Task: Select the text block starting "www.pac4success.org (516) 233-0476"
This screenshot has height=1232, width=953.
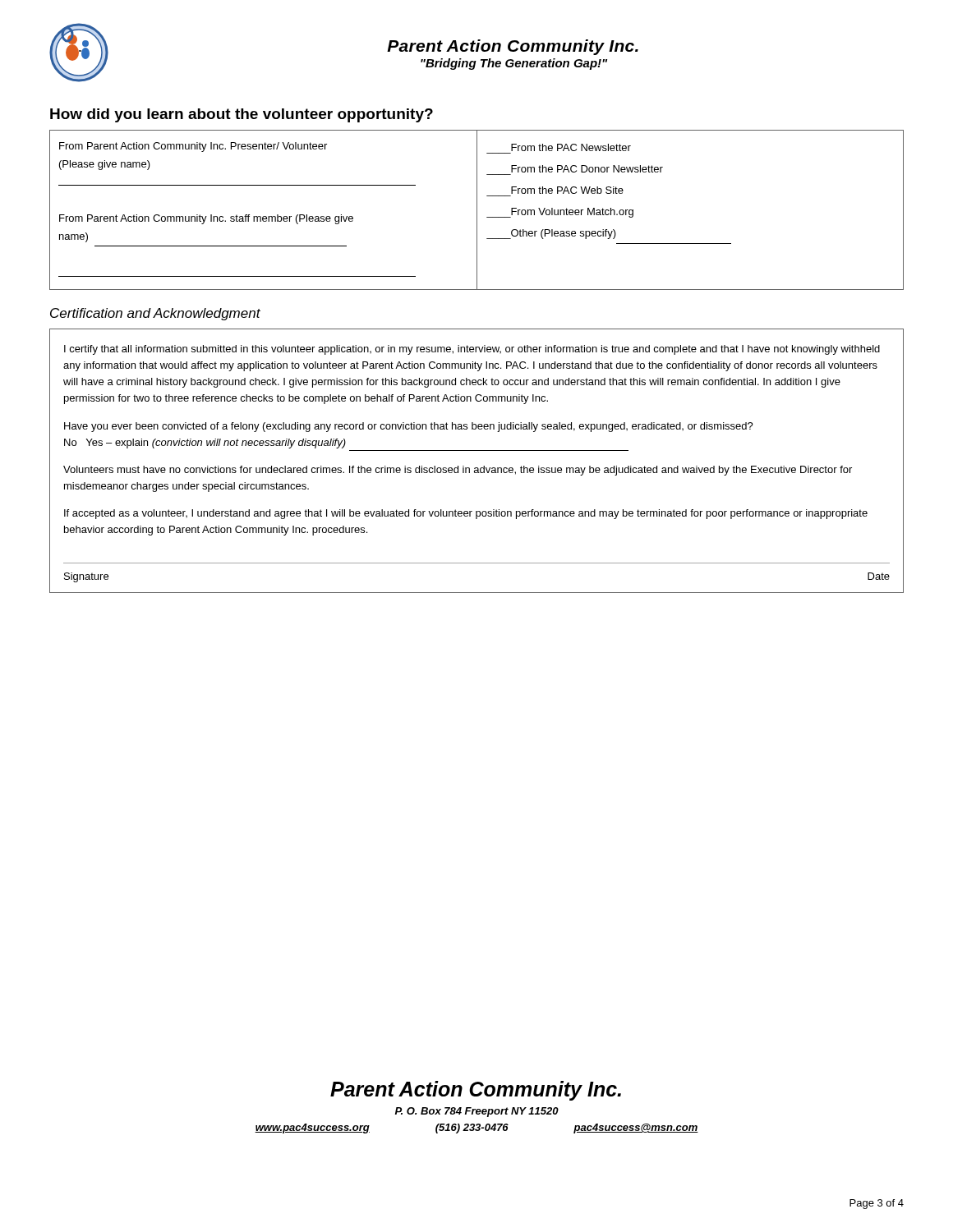Action: pos(476,1127)
